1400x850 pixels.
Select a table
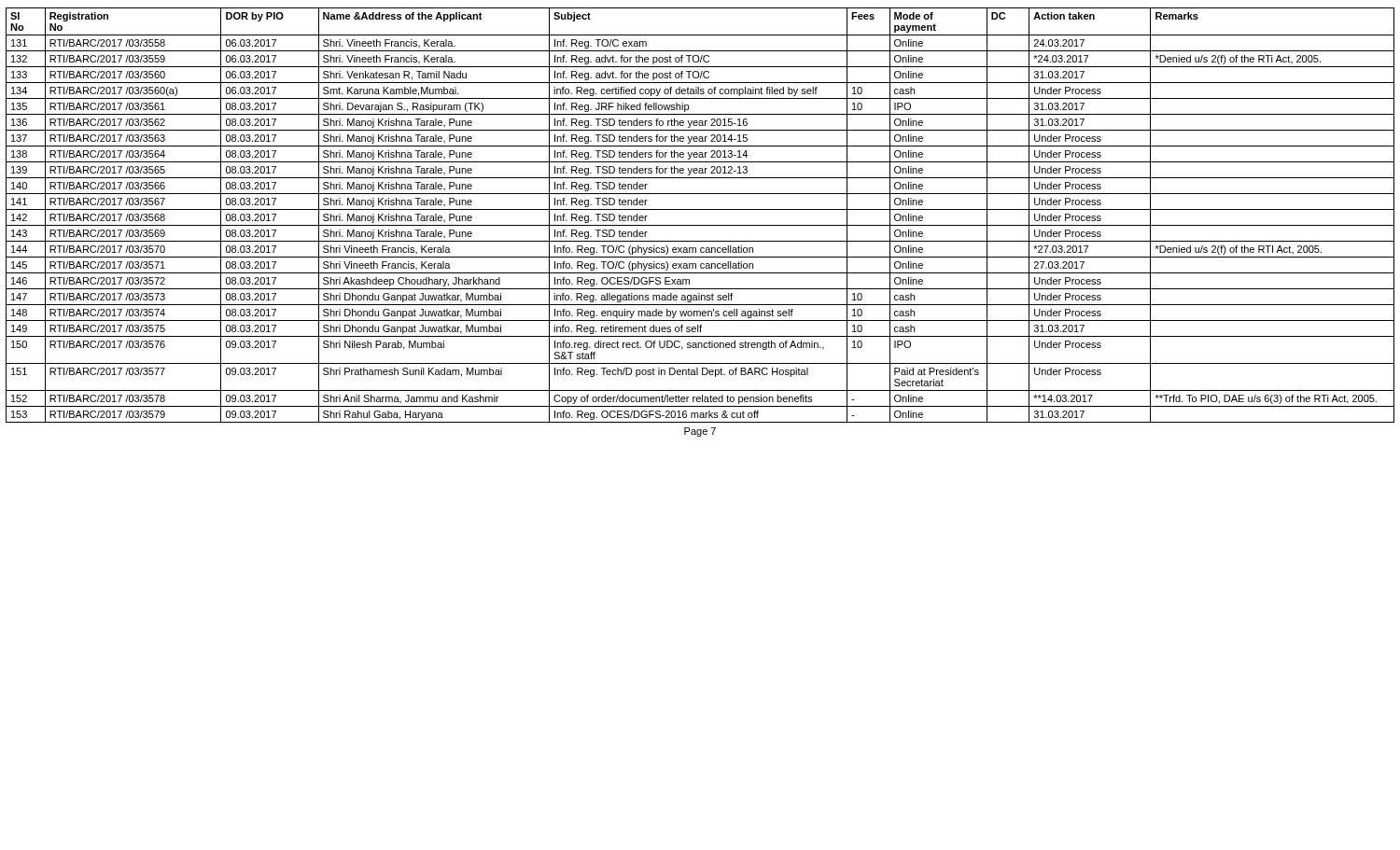click(700, 215)
